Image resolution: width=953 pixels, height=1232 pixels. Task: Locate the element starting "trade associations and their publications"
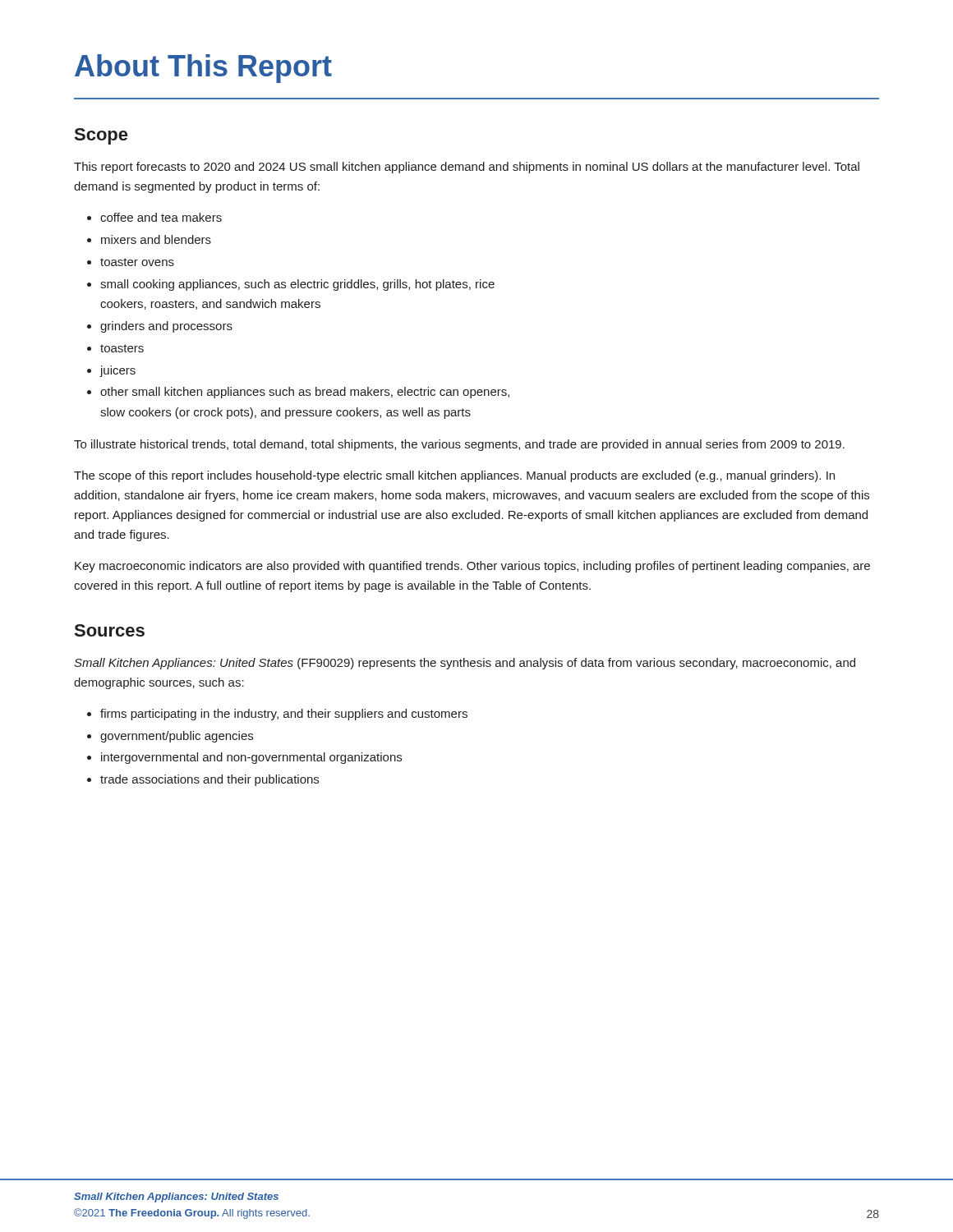[210, 779]
